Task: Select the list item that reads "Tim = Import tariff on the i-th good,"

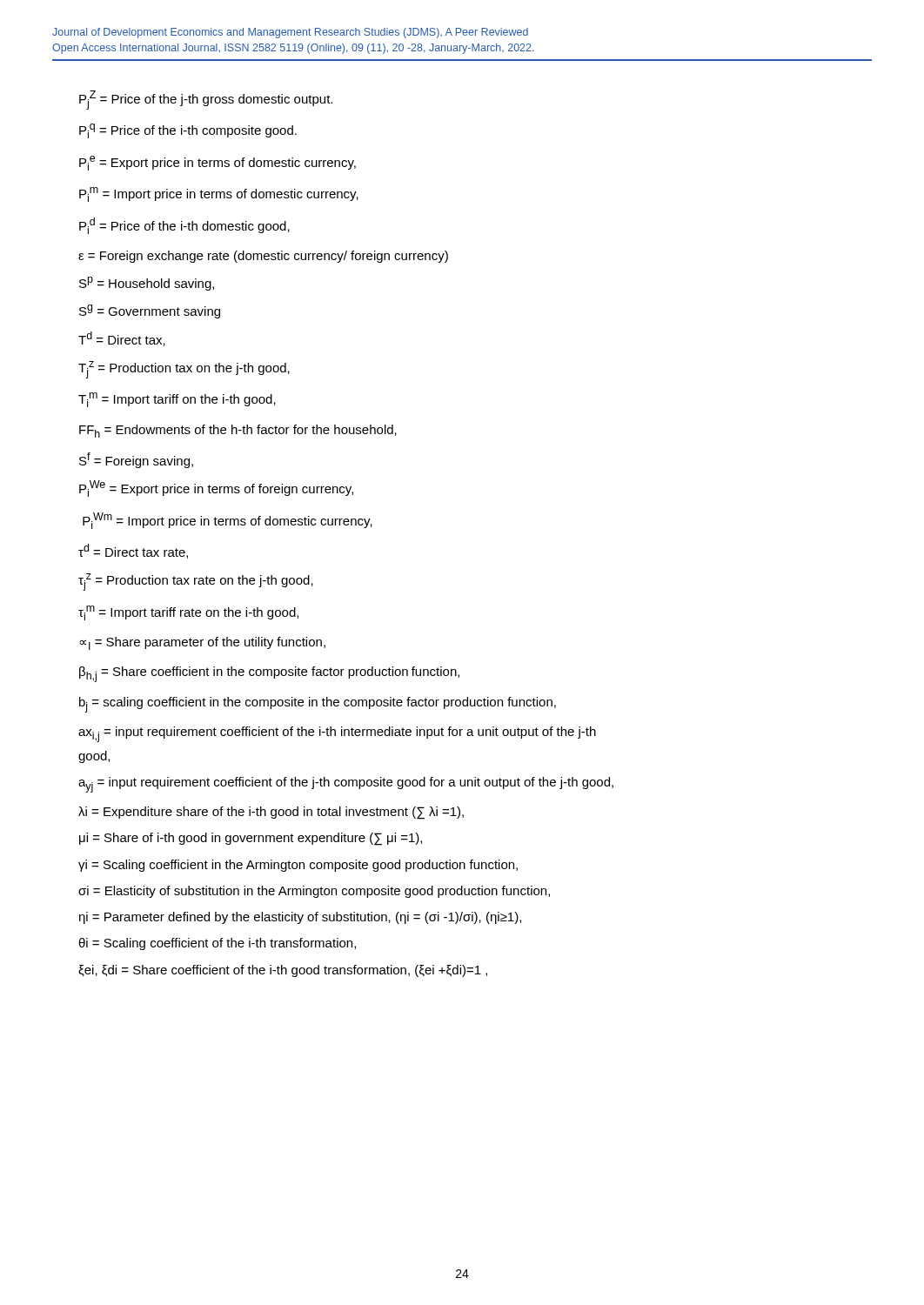Action: [177, 400]
